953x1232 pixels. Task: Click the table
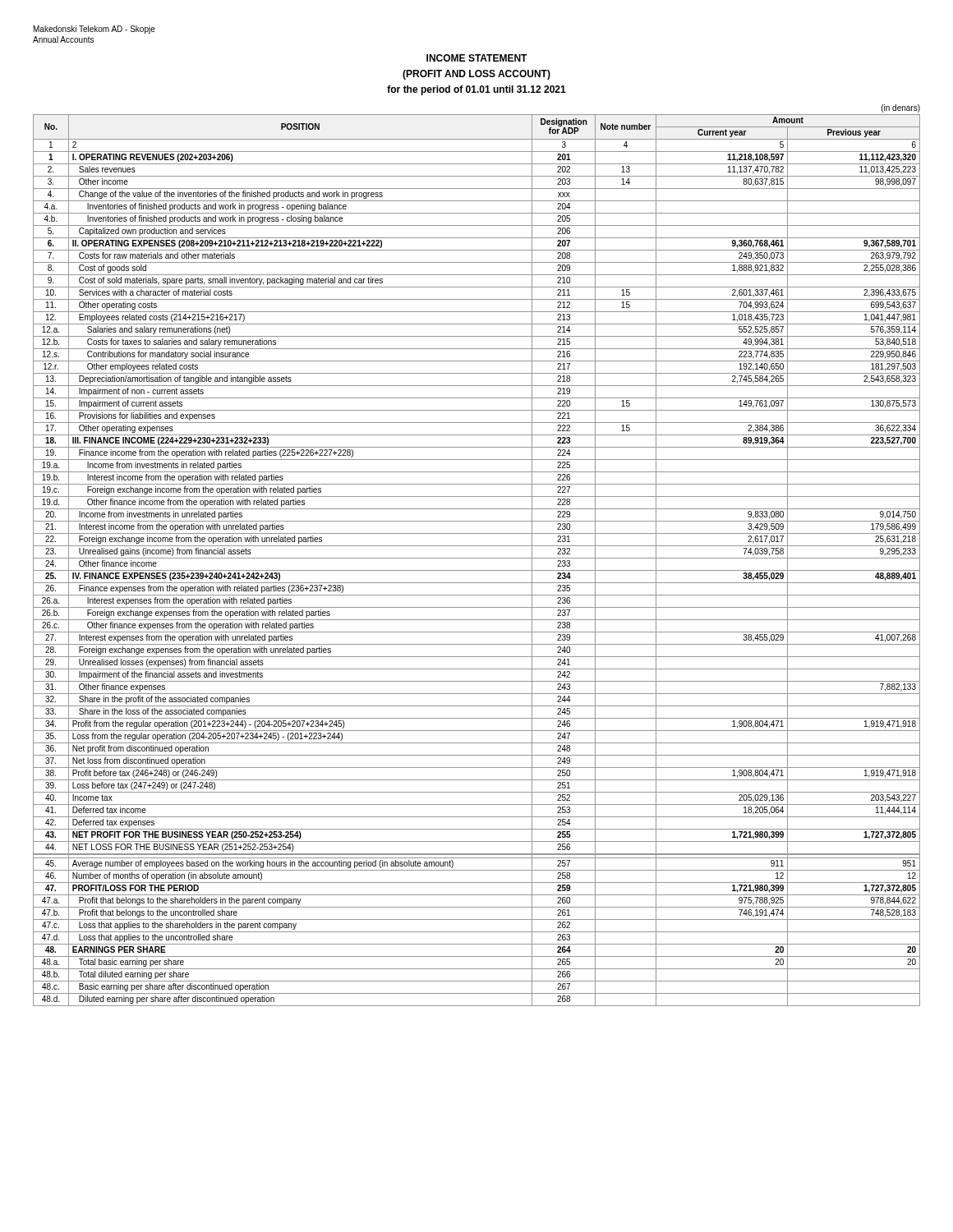coord(476,560)
